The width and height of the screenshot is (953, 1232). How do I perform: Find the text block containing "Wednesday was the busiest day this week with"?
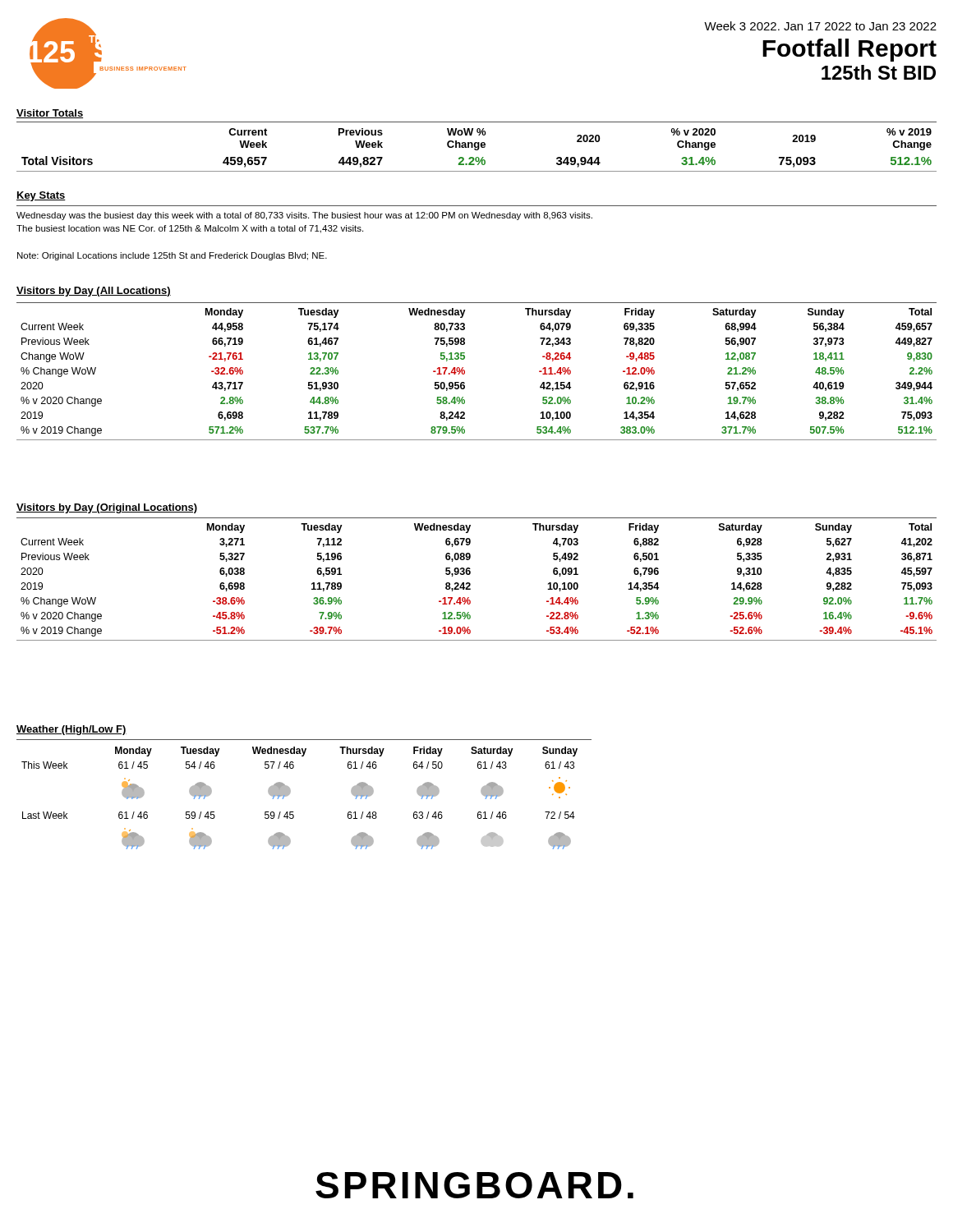[476, 220]
